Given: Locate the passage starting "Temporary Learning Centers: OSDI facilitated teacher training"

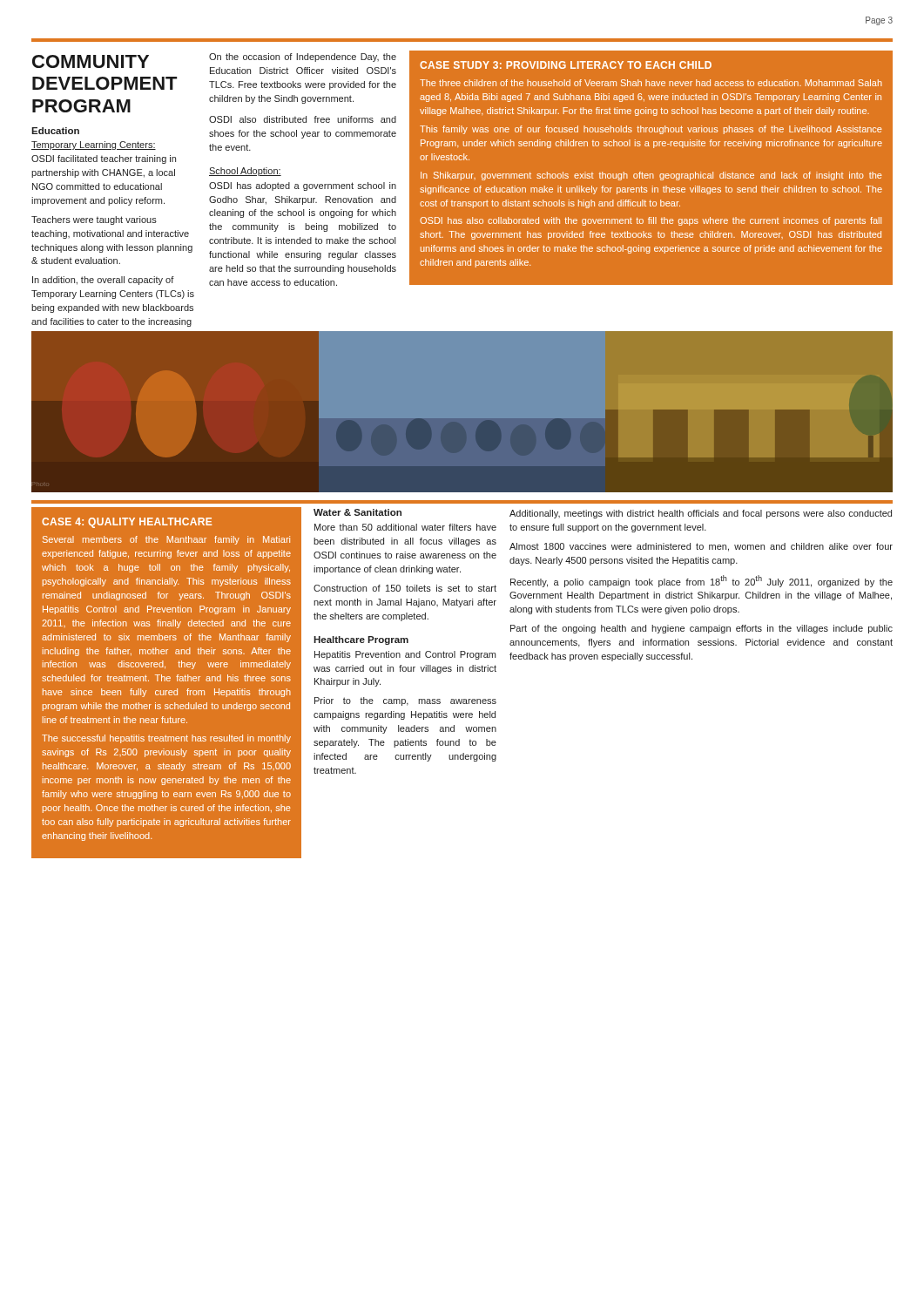Looking at the screenshot, I should (x=114, y=241).
